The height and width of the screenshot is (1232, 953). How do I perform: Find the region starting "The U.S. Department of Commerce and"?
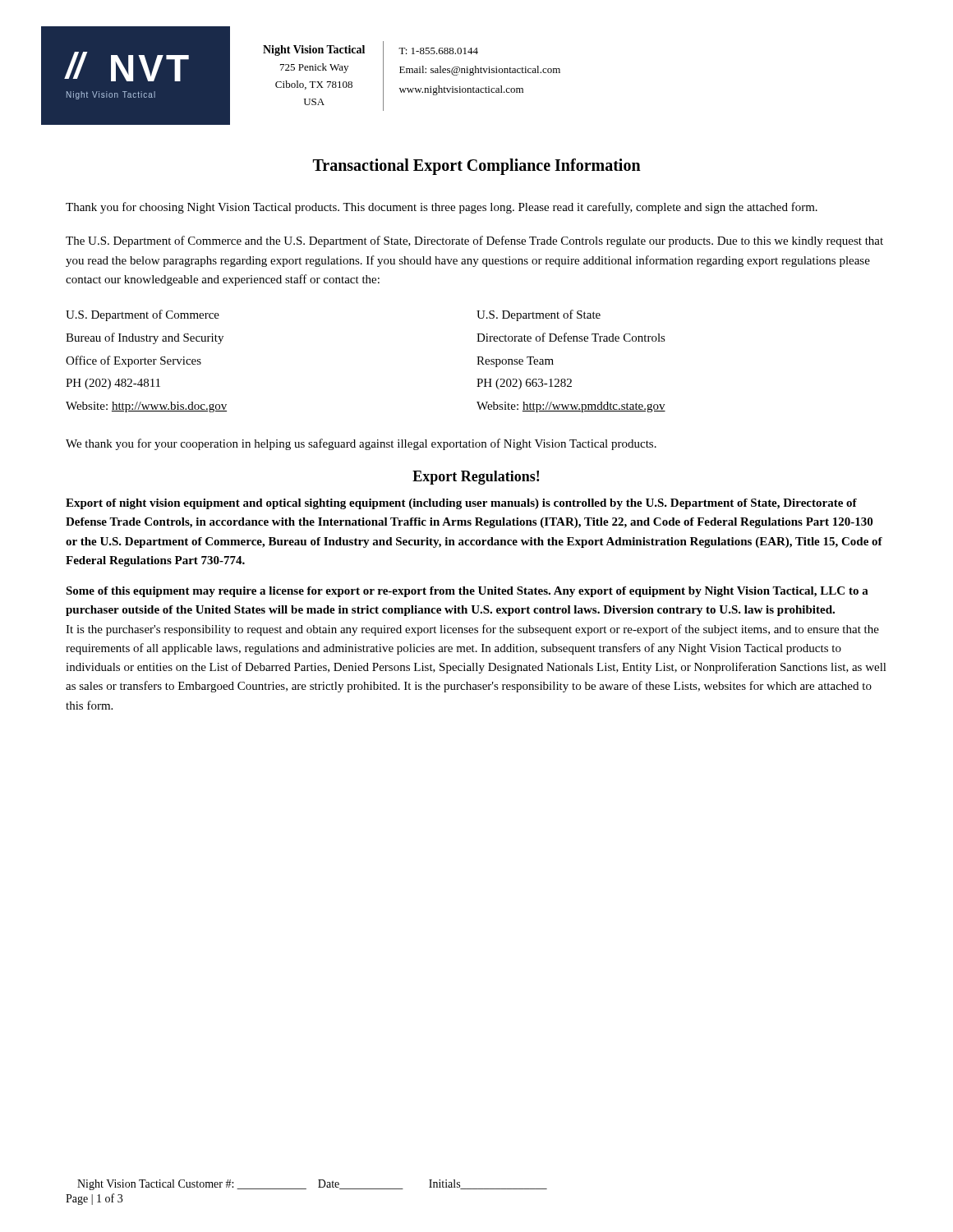point(475,260)
